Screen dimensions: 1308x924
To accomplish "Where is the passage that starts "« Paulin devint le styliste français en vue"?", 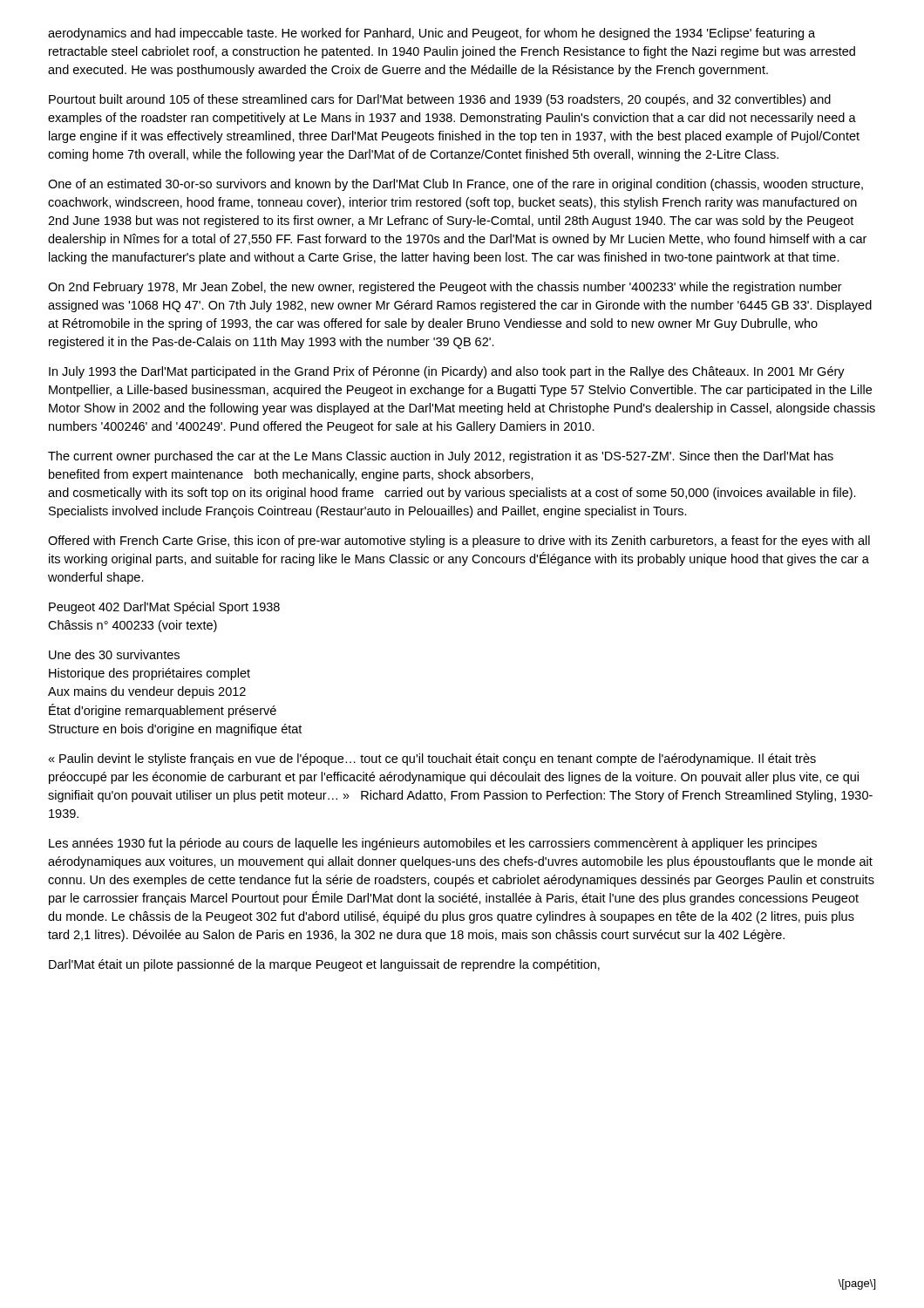I will (460, 786).
